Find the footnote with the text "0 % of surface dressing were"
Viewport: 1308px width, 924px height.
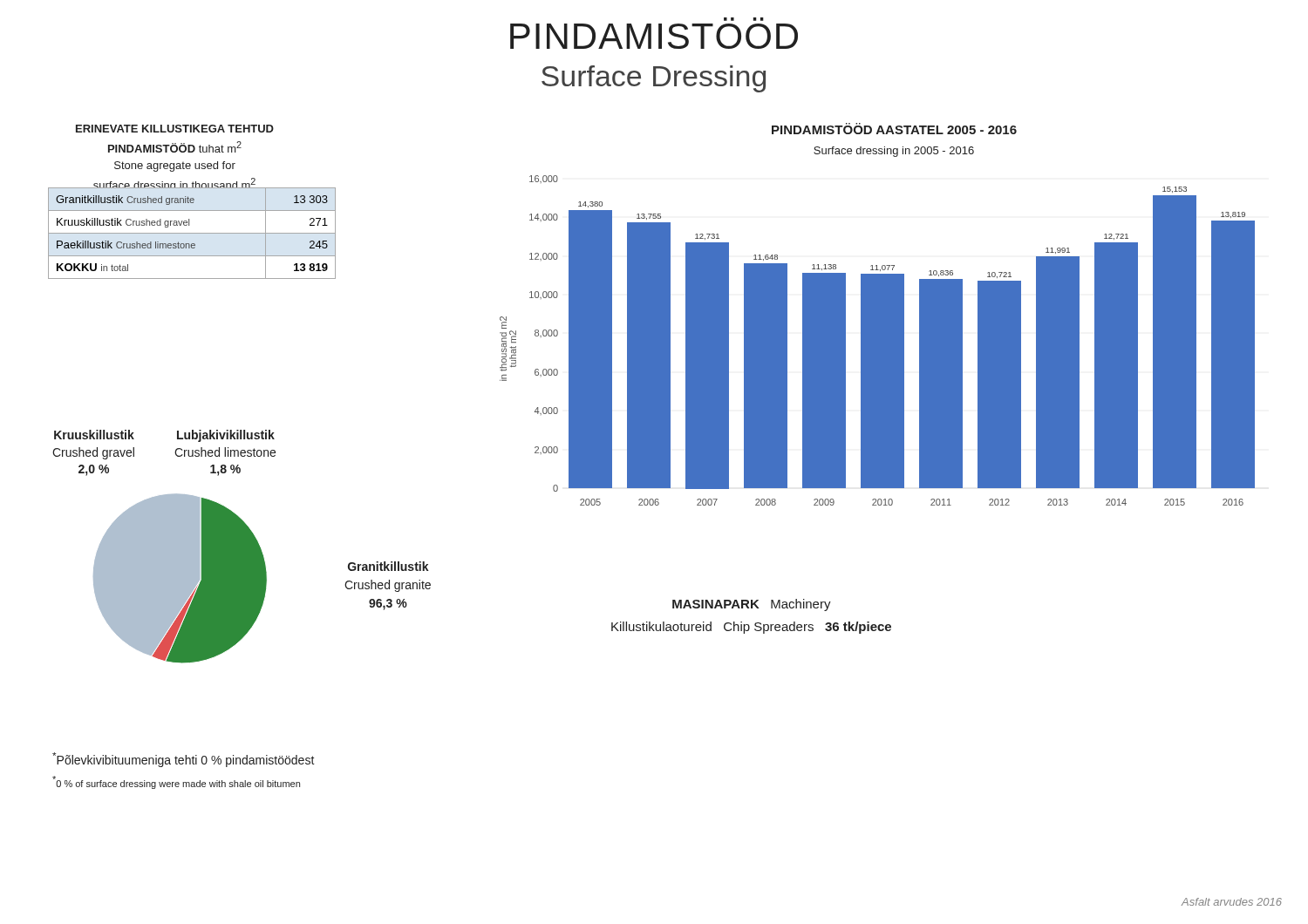click(x=177, y=782)
